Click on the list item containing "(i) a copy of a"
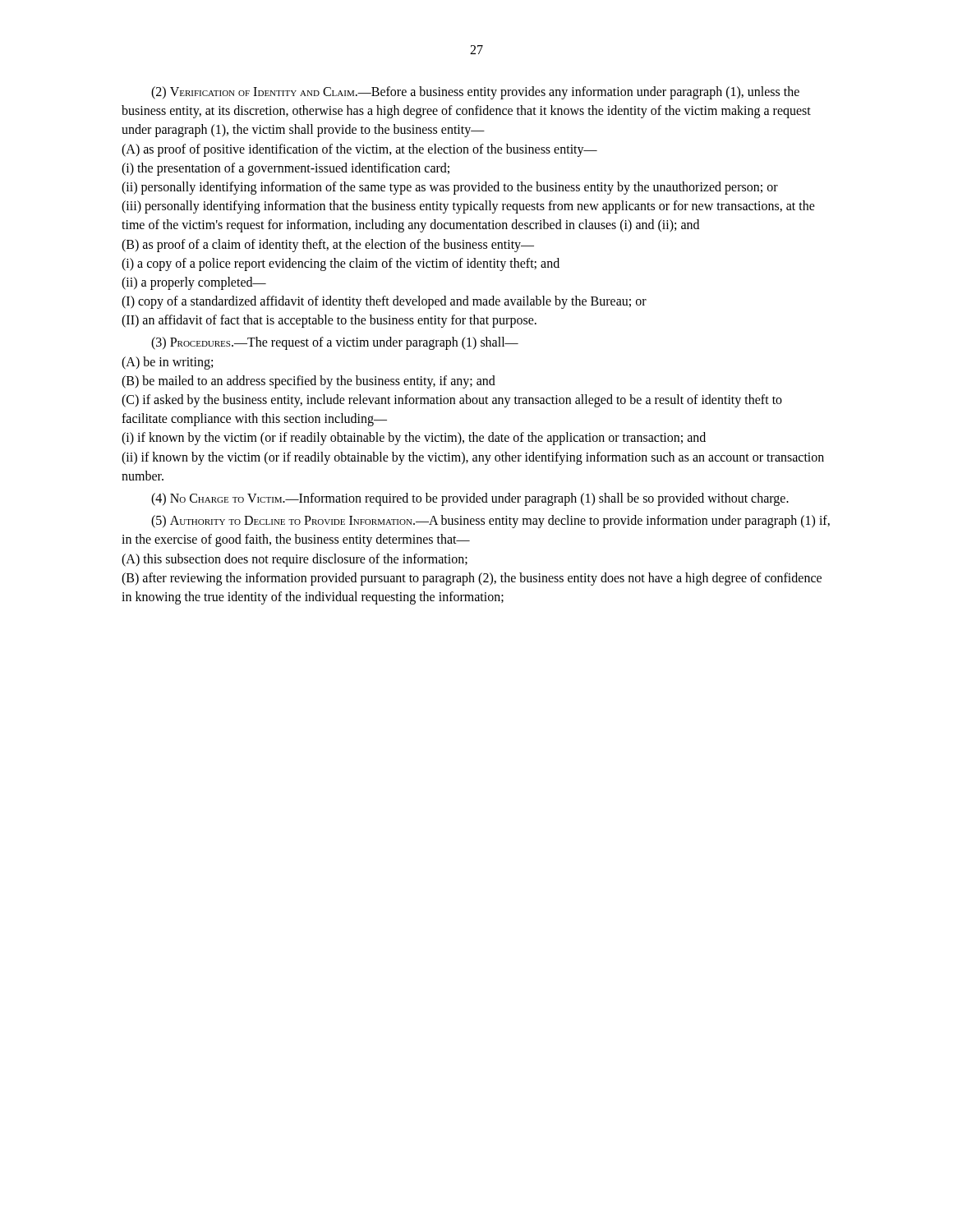 click(476, 263)
